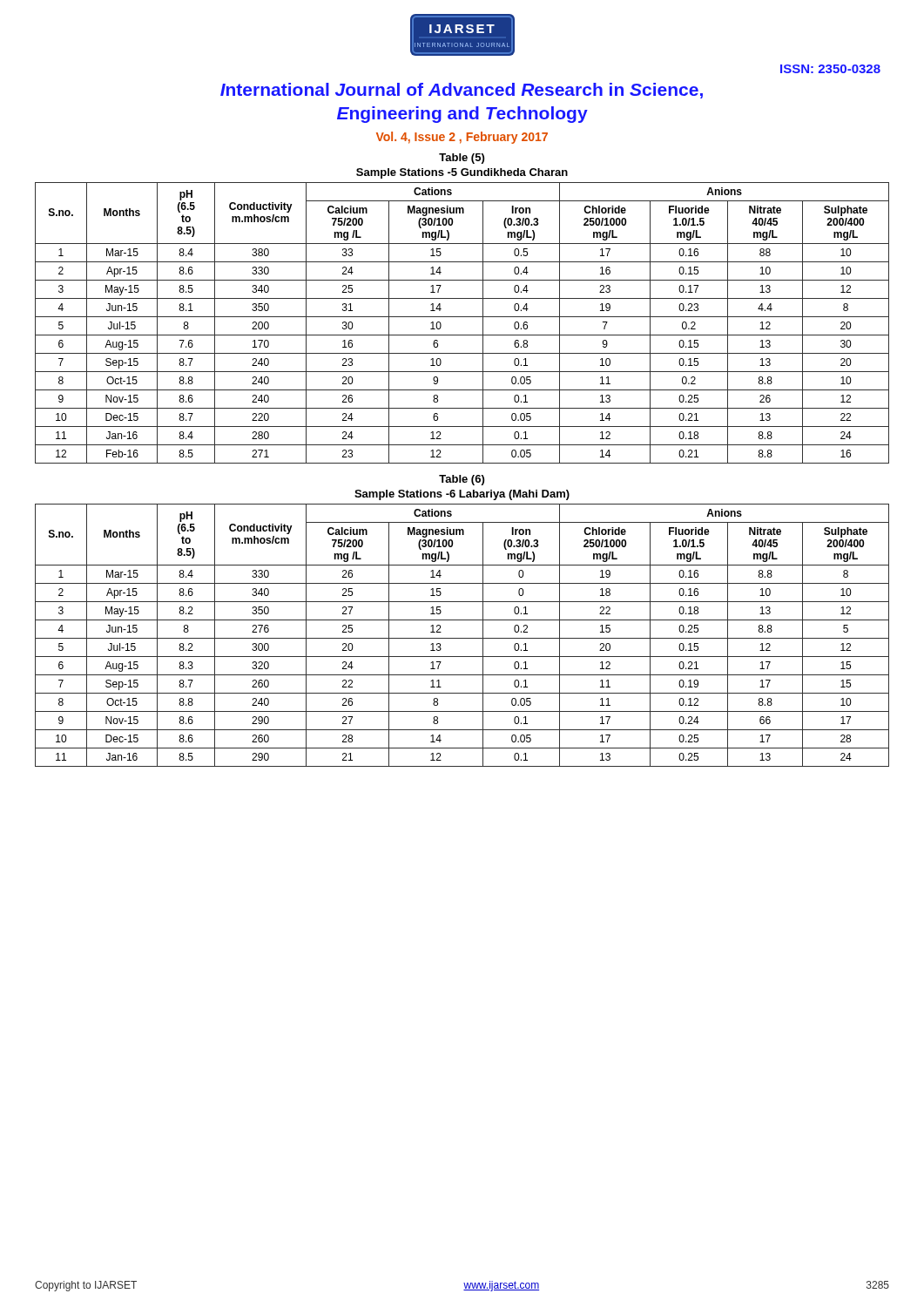The image size is (924, 1307).
Task: Click the title
Action: coord(462,101)
